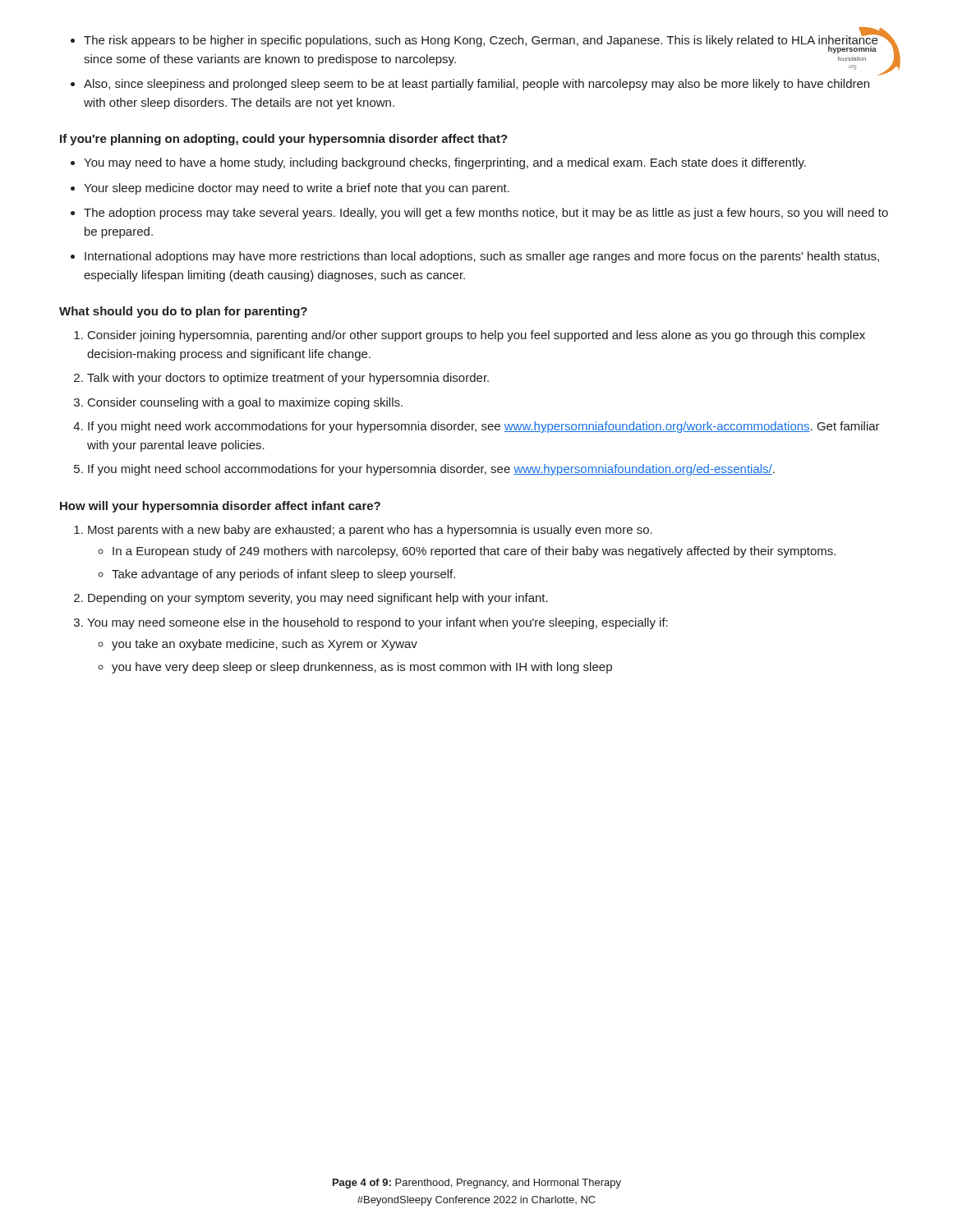
Task: Locate the block of text that opens with "You may need to have"
Action: [x=445, y=162]
